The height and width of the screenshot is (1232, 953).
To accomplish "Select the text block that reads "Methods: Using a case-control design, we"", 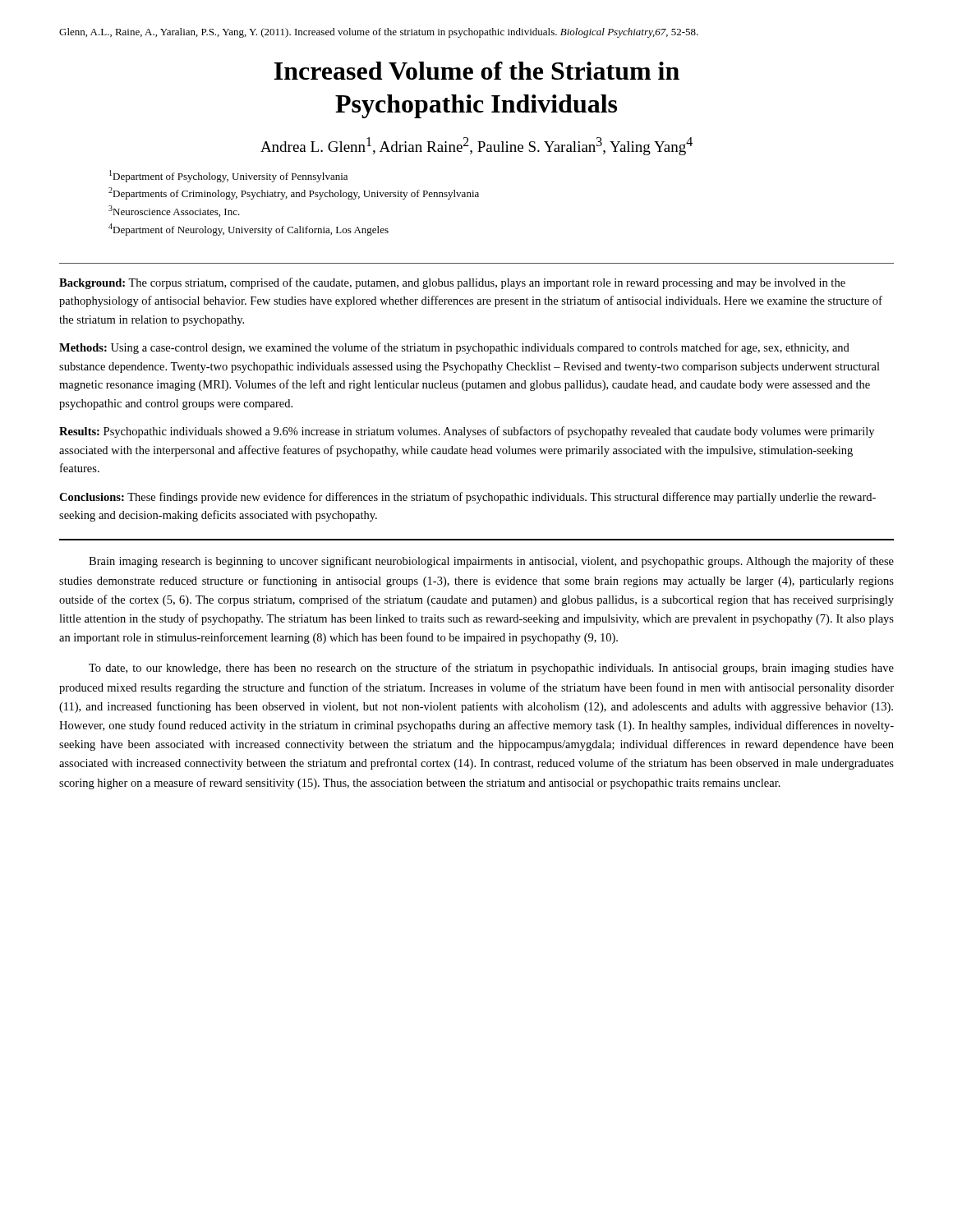I will click(470, 375).
